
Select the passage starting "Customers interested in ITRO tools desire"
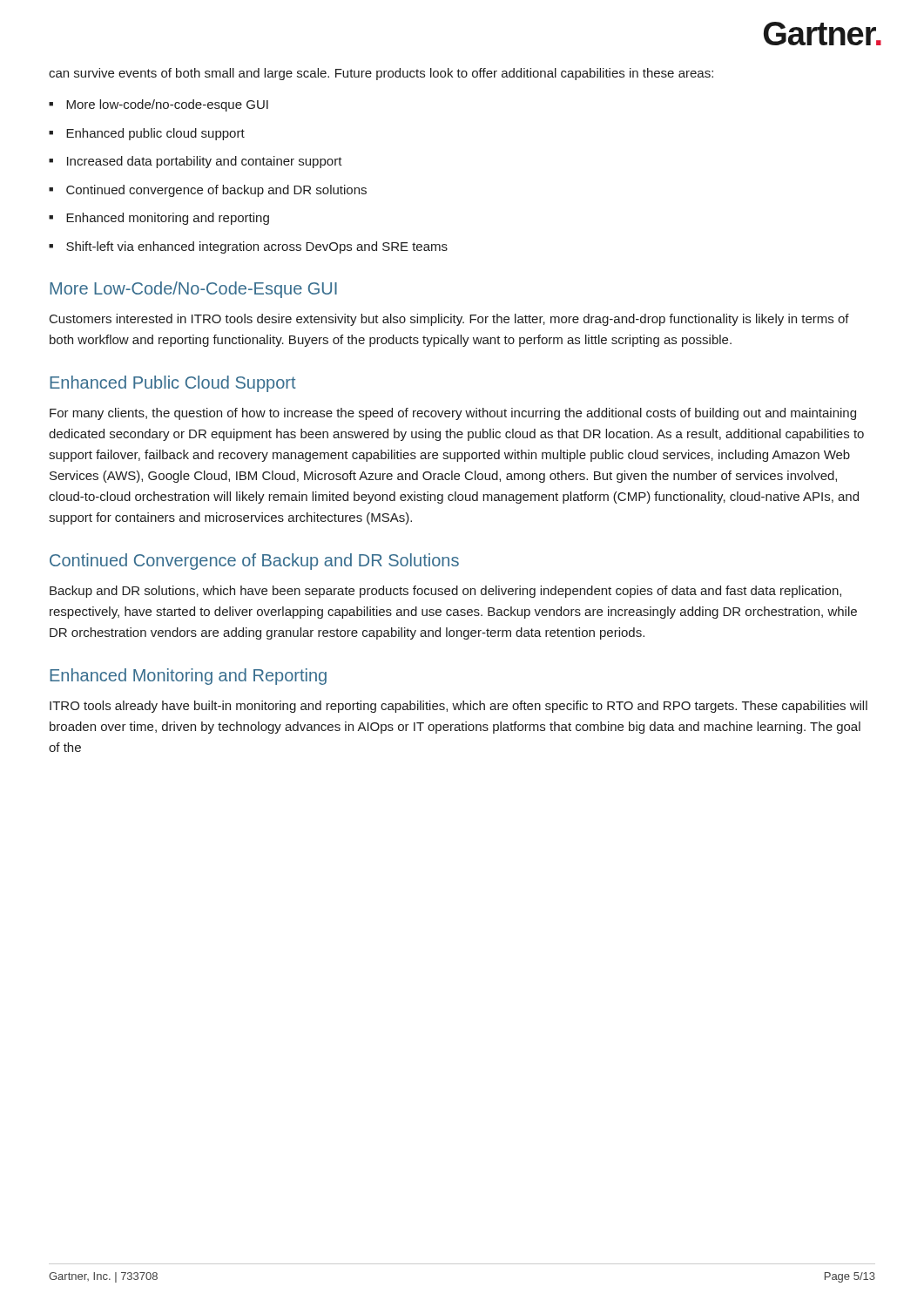(x=449, y=329)
